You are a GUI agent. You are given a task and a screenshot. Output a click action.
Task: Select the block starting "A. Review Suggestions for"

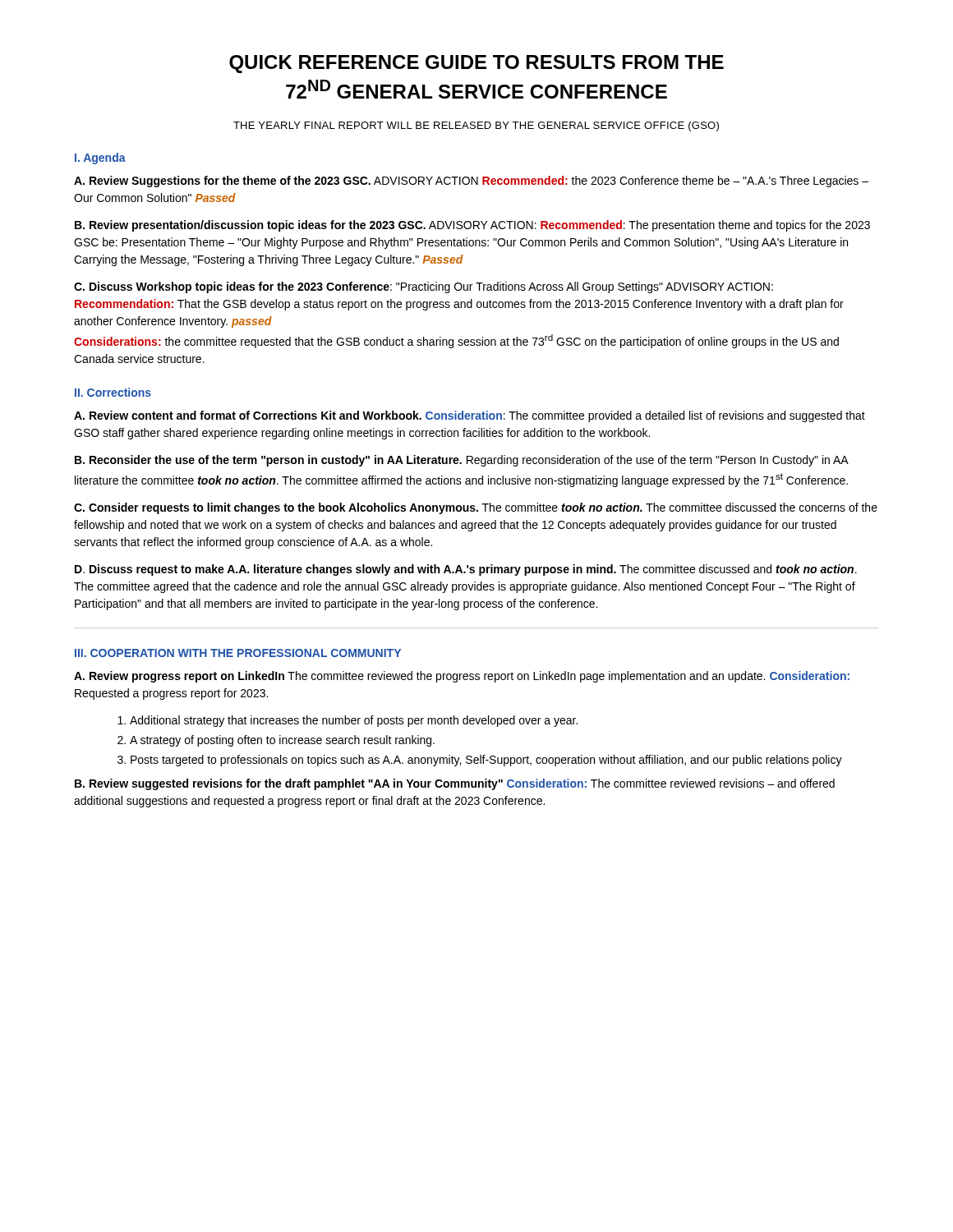(471, 190)
